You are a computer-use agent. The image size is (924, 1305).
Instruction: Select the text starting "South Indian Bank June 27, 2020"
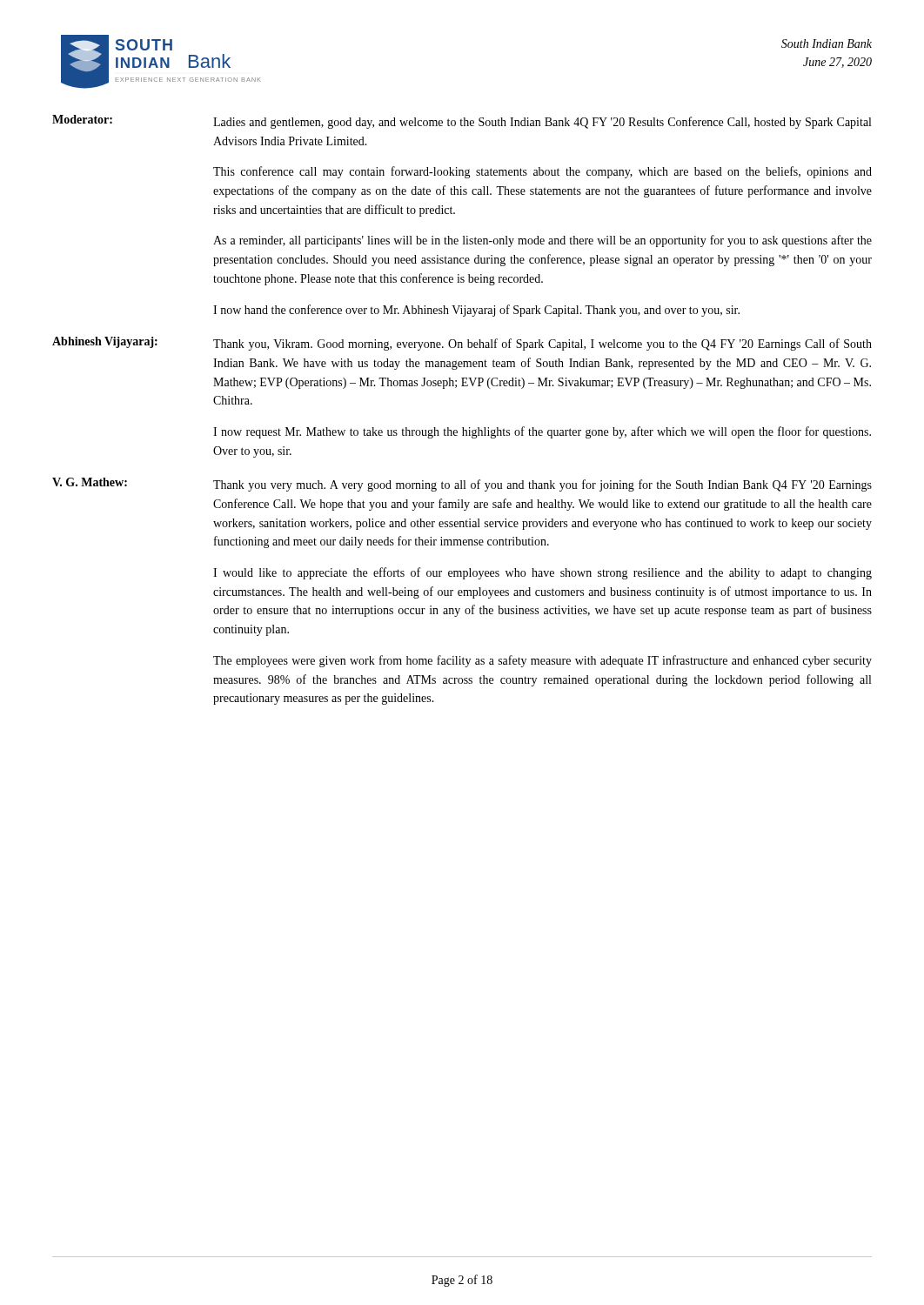pos(826,53)
